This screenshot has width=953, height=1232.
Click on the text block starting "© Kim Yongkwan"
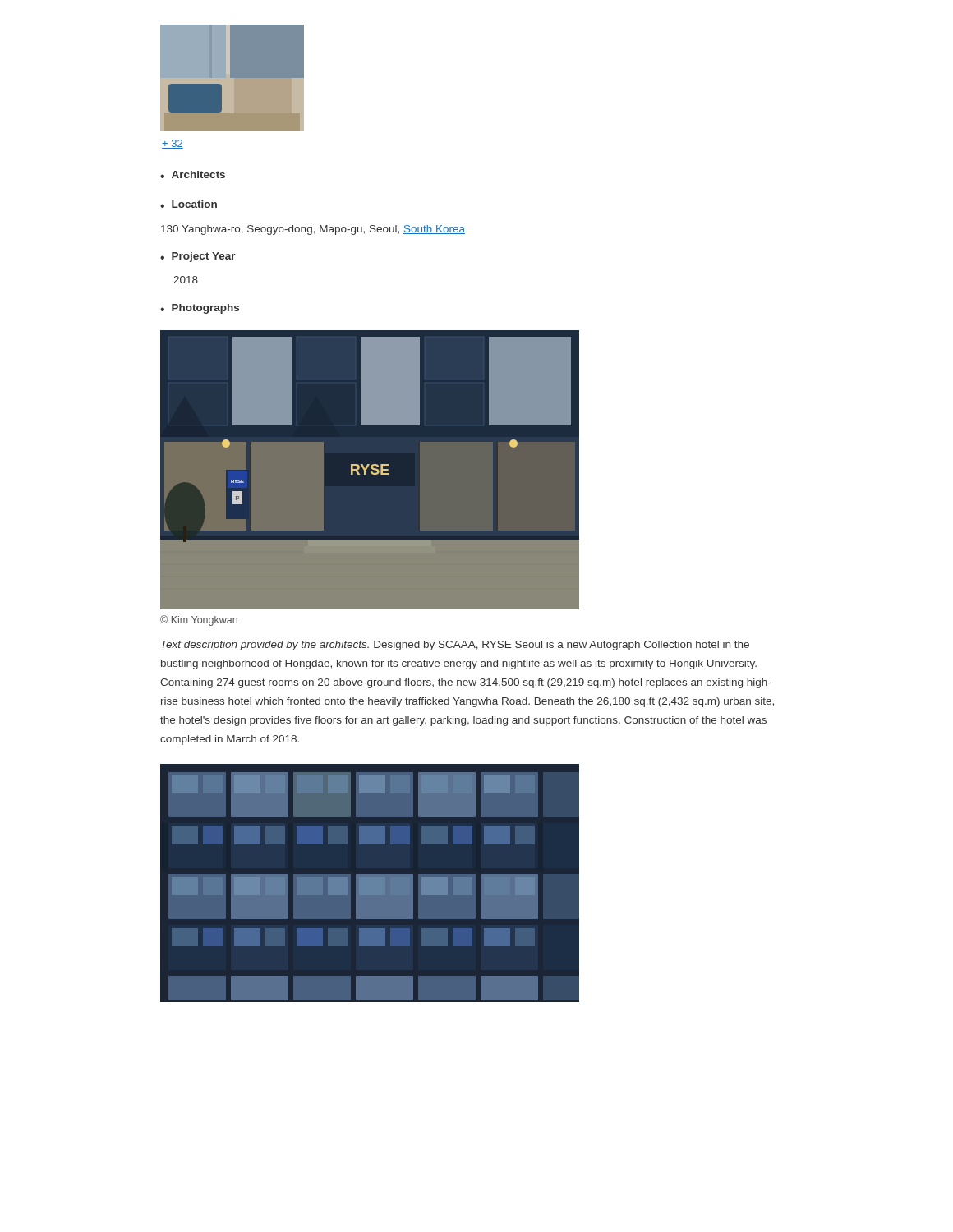click(x=199, y=620)
